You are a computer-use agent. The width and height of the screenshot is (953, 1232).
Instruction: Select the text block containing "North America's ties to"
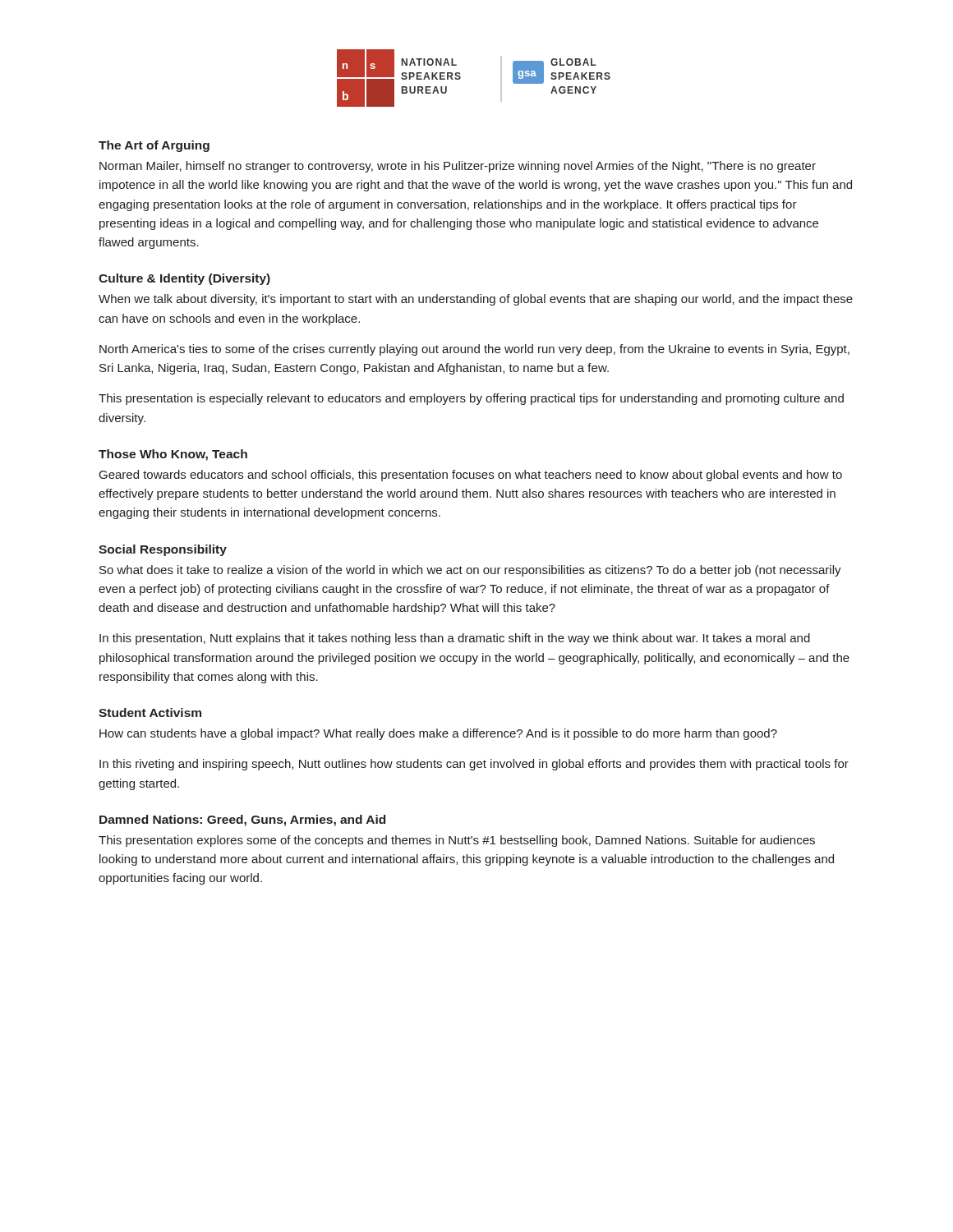[474, 358]
